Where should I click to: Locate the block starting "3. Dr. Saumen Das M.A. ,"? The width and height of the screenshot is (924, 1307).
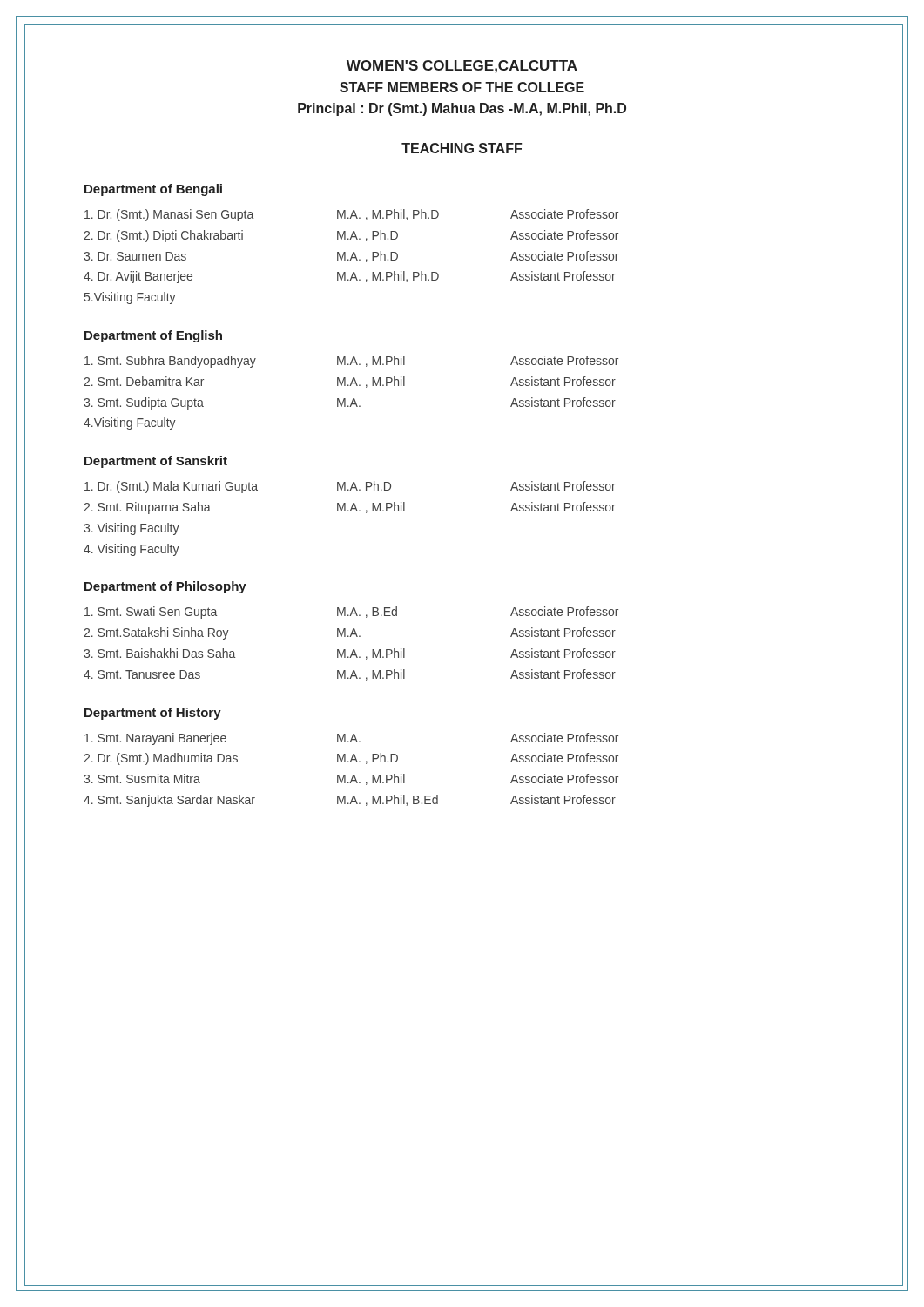pos(401,257)
